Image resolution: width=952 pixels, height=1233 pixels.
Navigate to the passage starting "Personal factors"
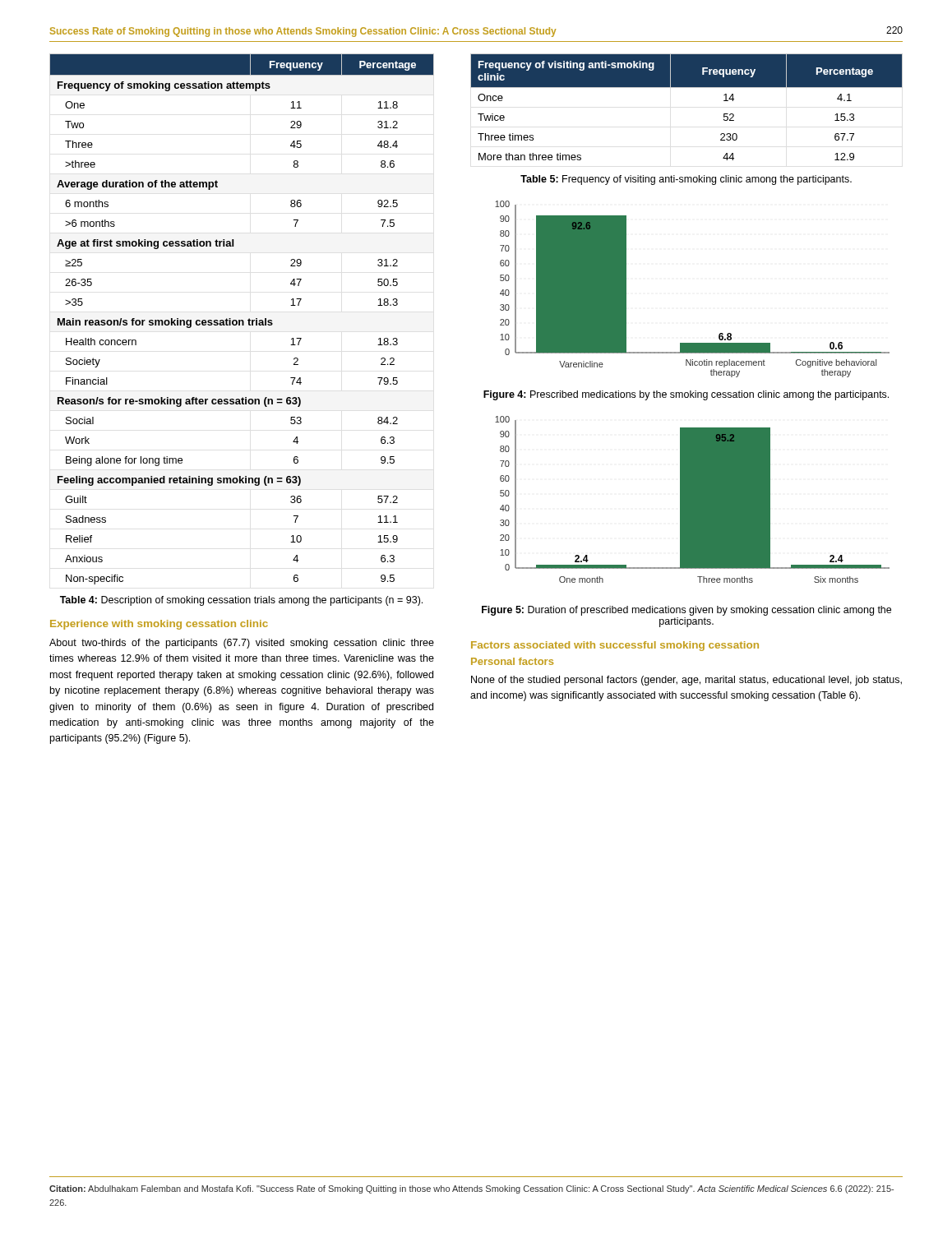tap(512, 661)
